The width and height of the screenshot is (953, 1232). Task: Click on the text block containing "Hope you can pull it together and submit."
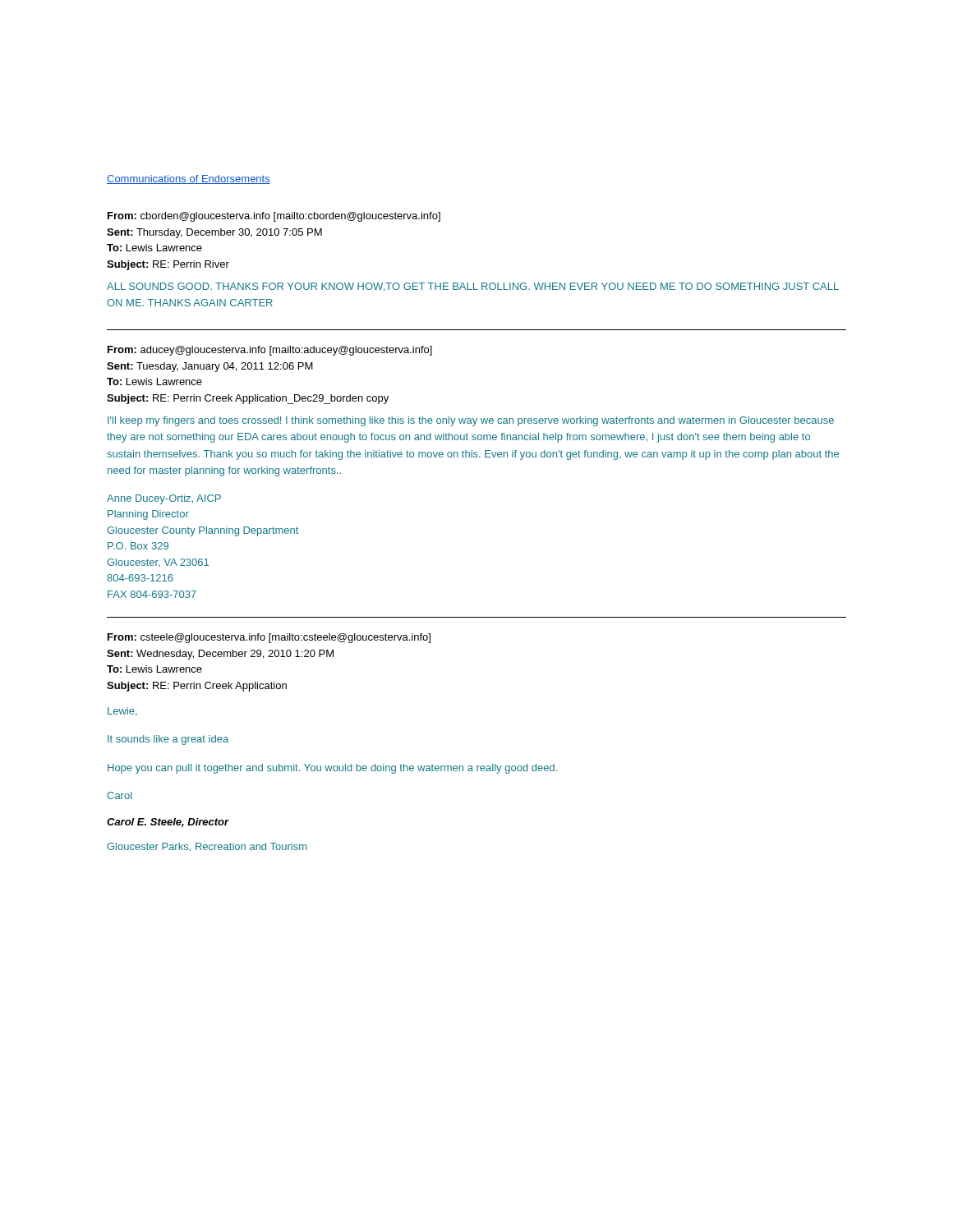pyautogui.click(x=476, y=768)
